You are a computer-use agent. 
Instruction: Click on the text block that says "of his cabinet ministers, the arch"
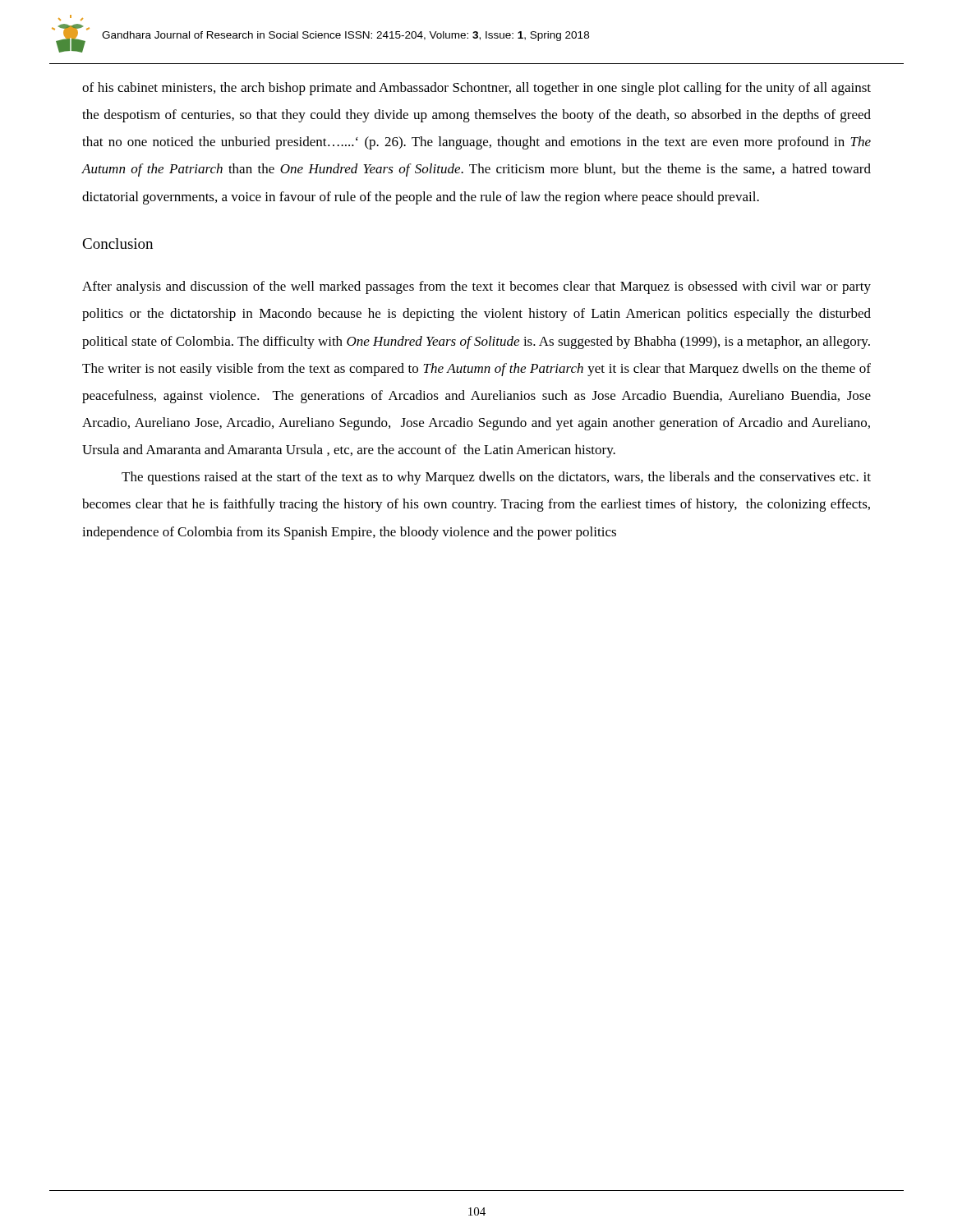coord(476,142)
